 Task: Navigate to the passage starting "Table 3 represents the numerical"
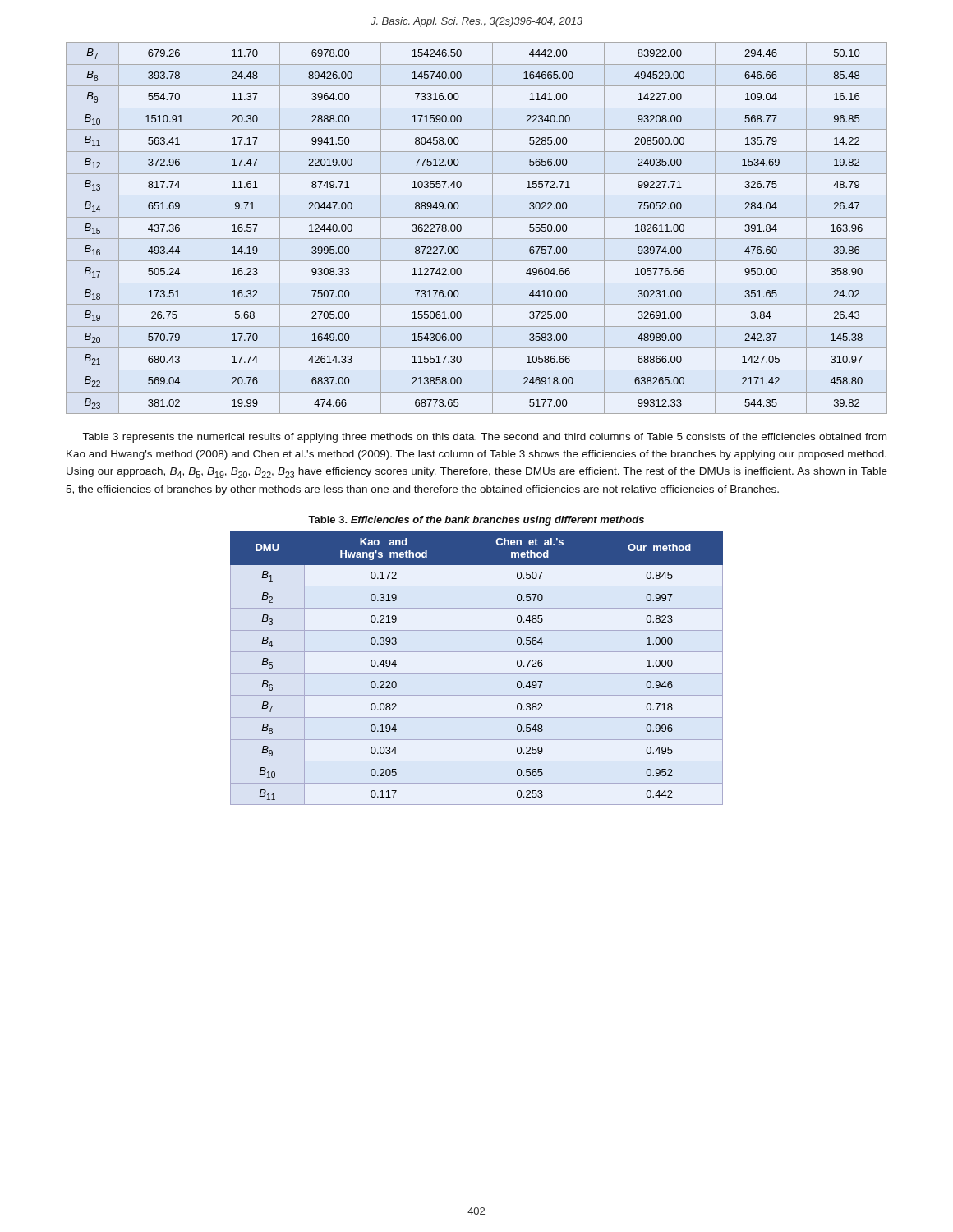coord(476,463)
